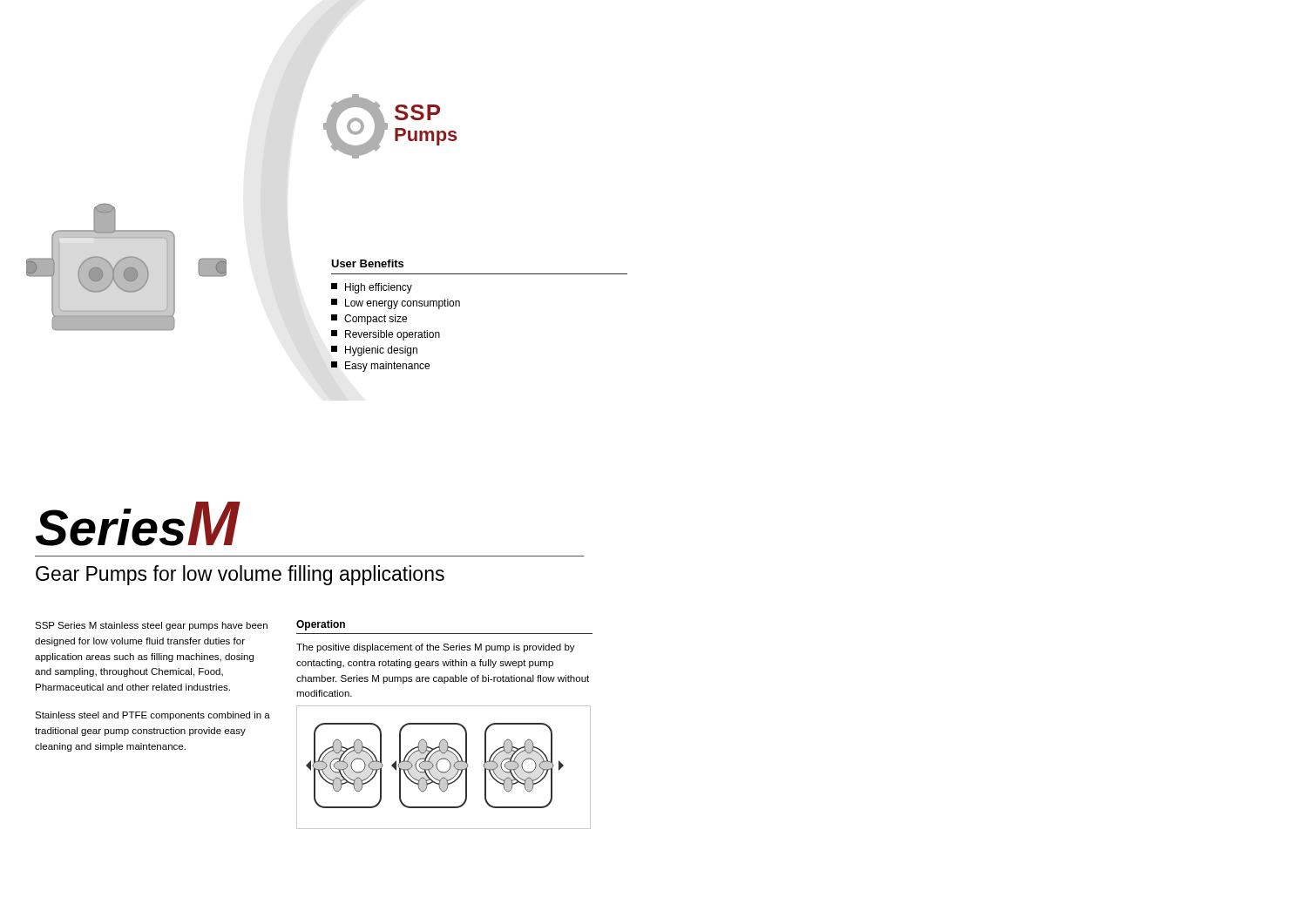
Task: Find "Low energy consumption" on this page
Action: 396,303
